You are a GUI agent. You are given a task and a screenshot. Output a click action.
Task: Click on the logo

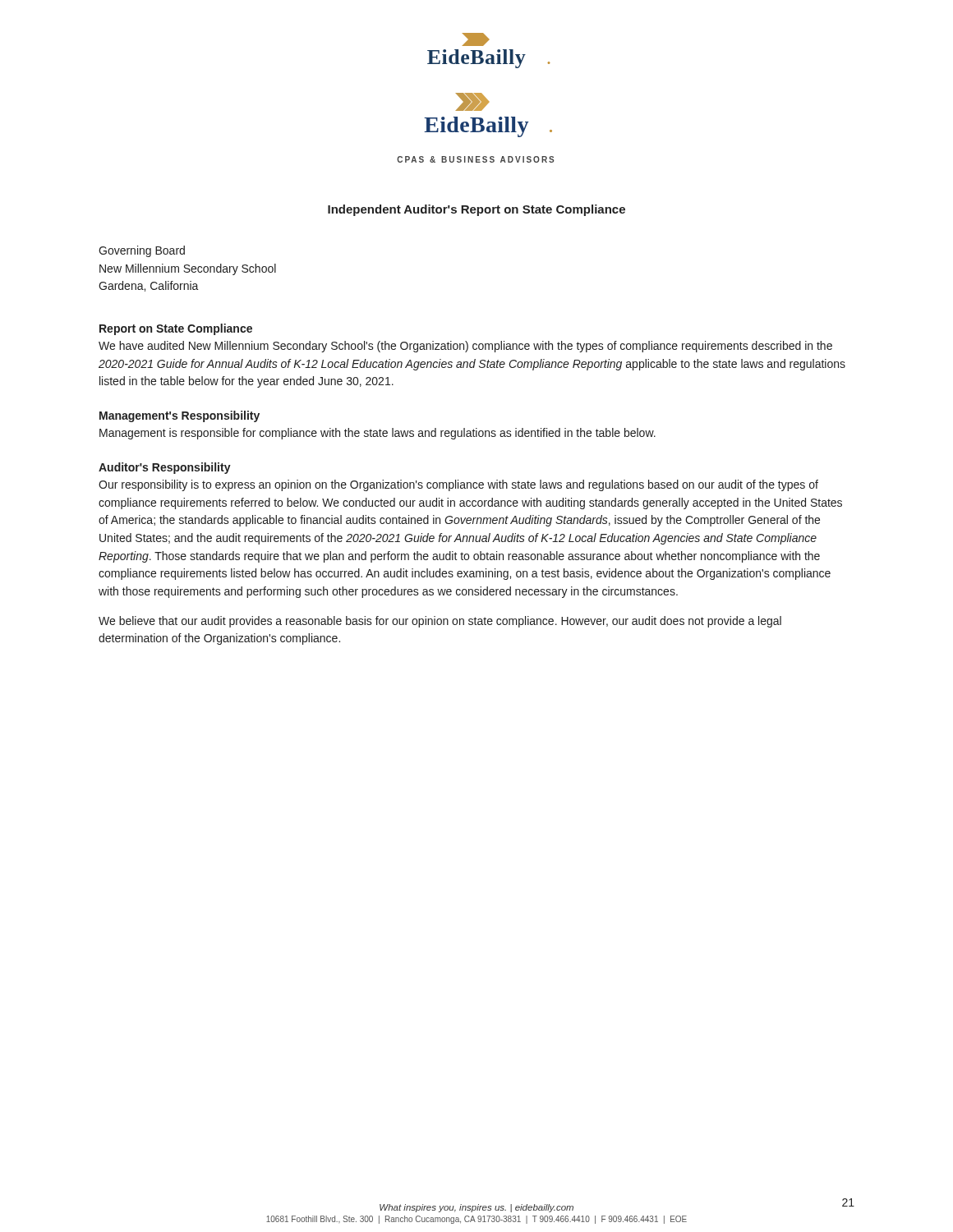coord(476,84)
